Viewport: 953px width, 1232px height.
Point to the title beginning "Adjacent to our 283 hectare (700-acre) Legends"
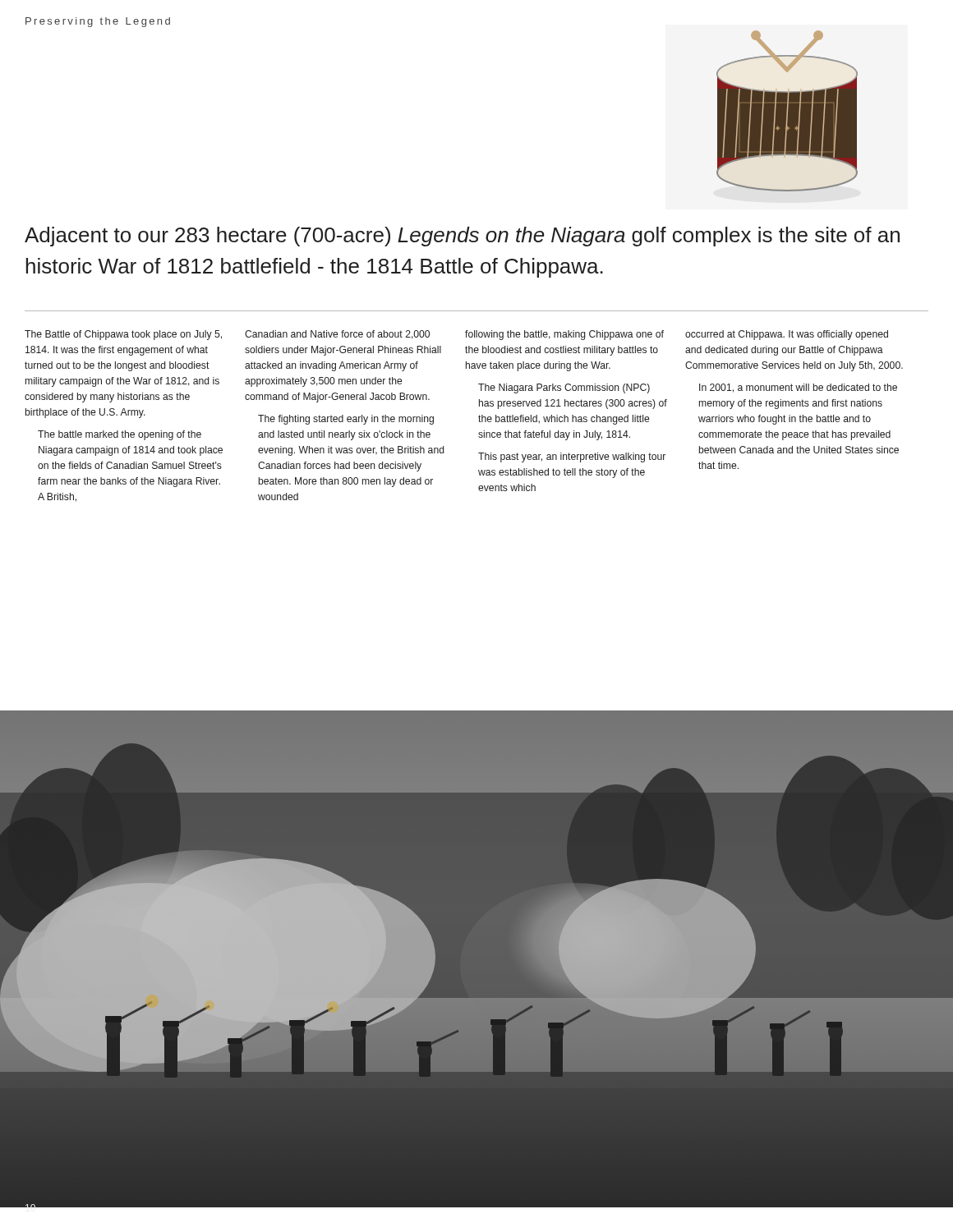coord(463,250)
